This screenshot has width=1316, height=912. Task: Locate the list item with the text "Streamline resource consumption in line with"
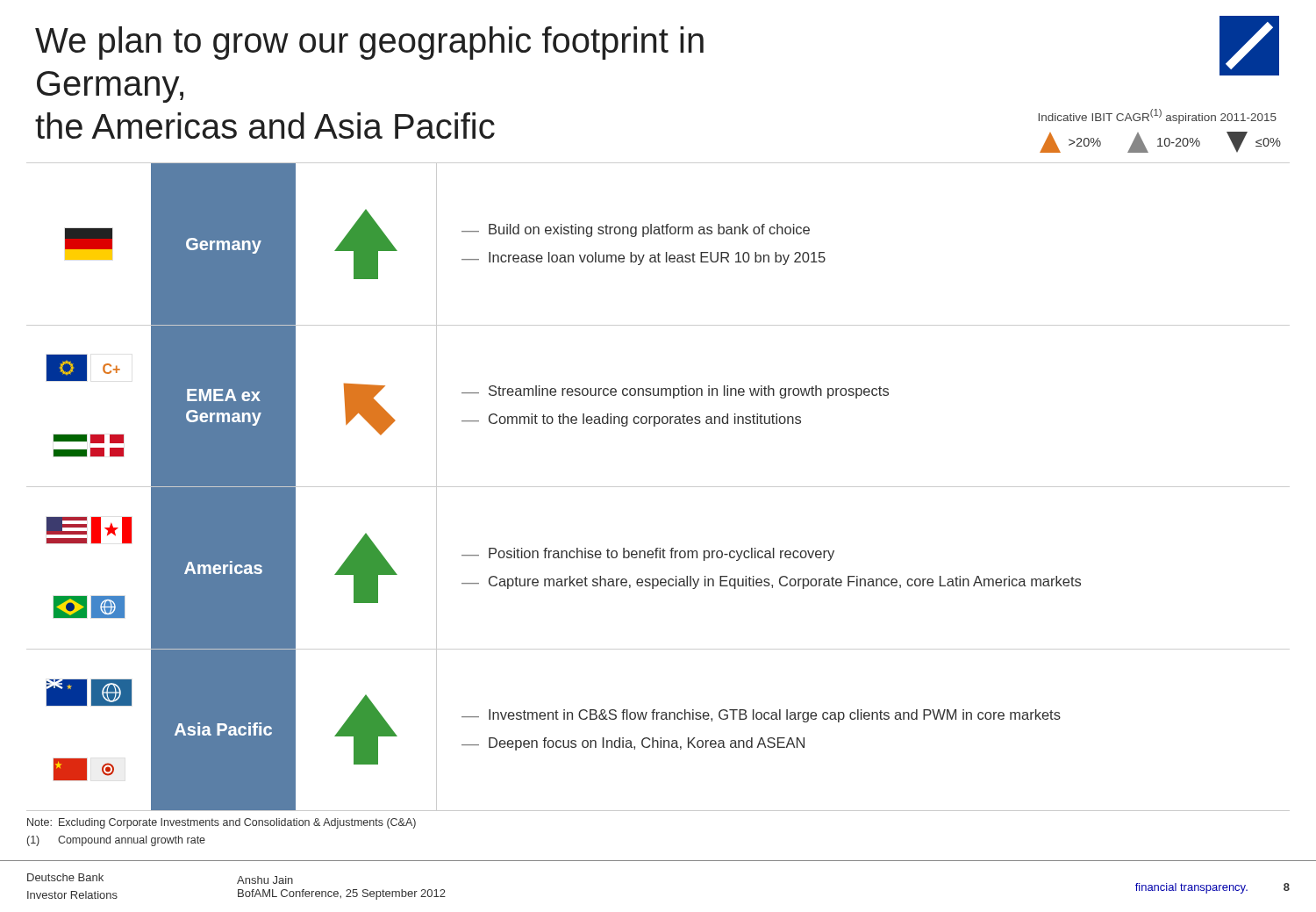pyautogui.click(x=689, y=391)
